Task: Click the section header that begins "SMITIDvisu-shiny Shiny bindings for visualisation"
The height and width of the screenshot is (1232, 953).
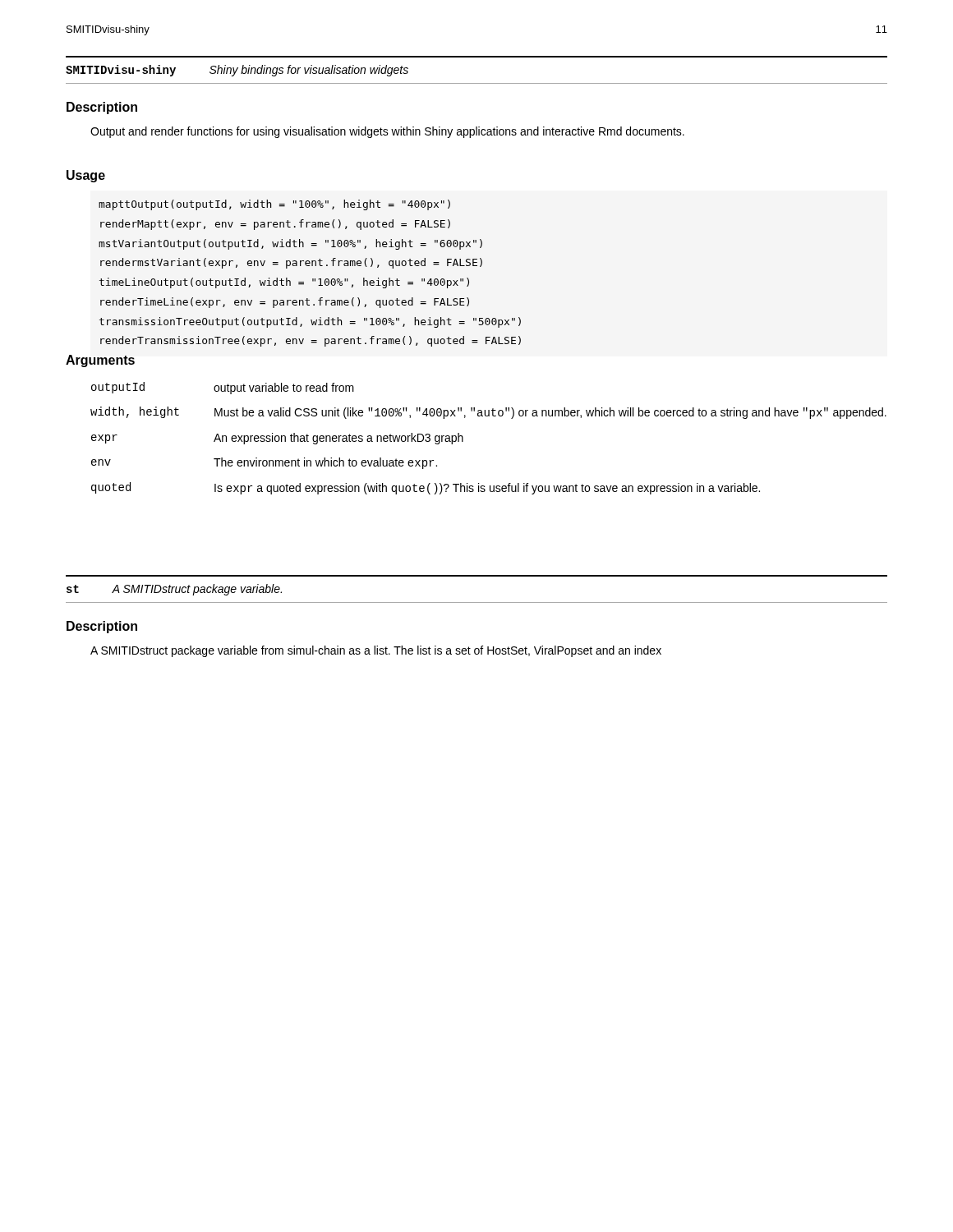Action: [237, 70]
